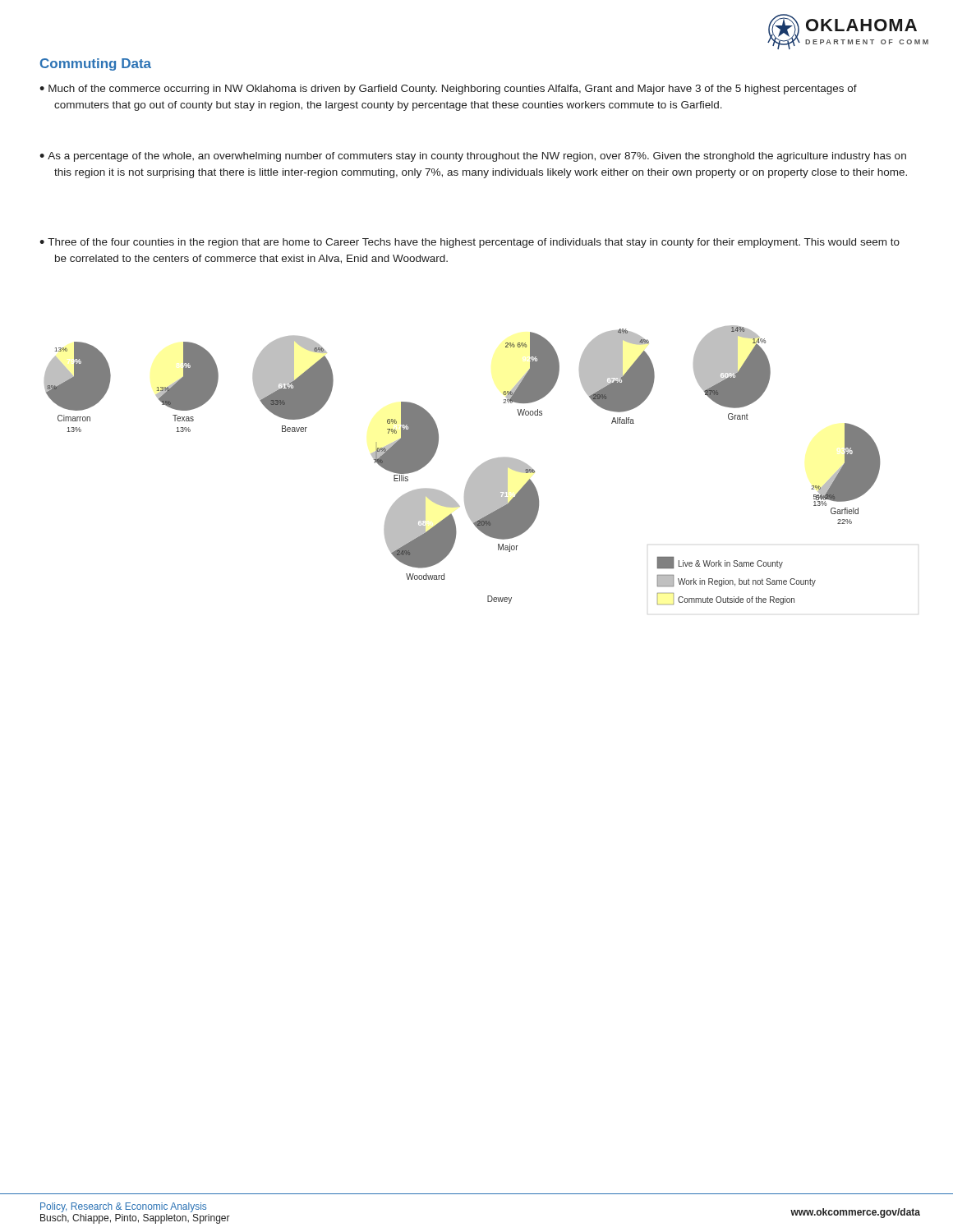Click the passage that begins "•Three of the four counties in the"
This screenshot has height=1232, width=953.
tap(469, 250)
